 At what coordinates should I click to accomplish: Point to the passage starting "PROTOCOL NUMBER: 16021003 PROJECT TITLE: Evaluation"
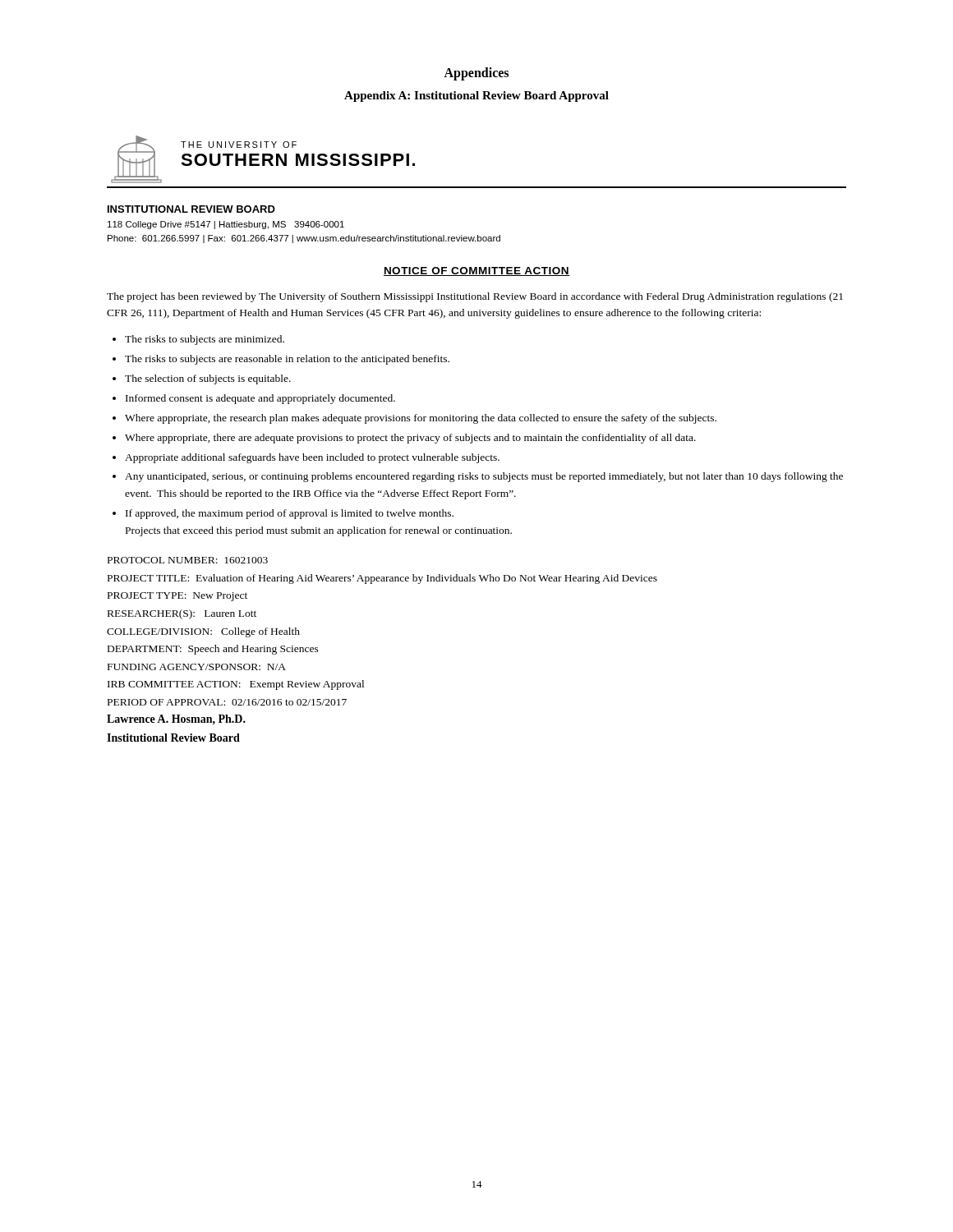tap(188, 560)
